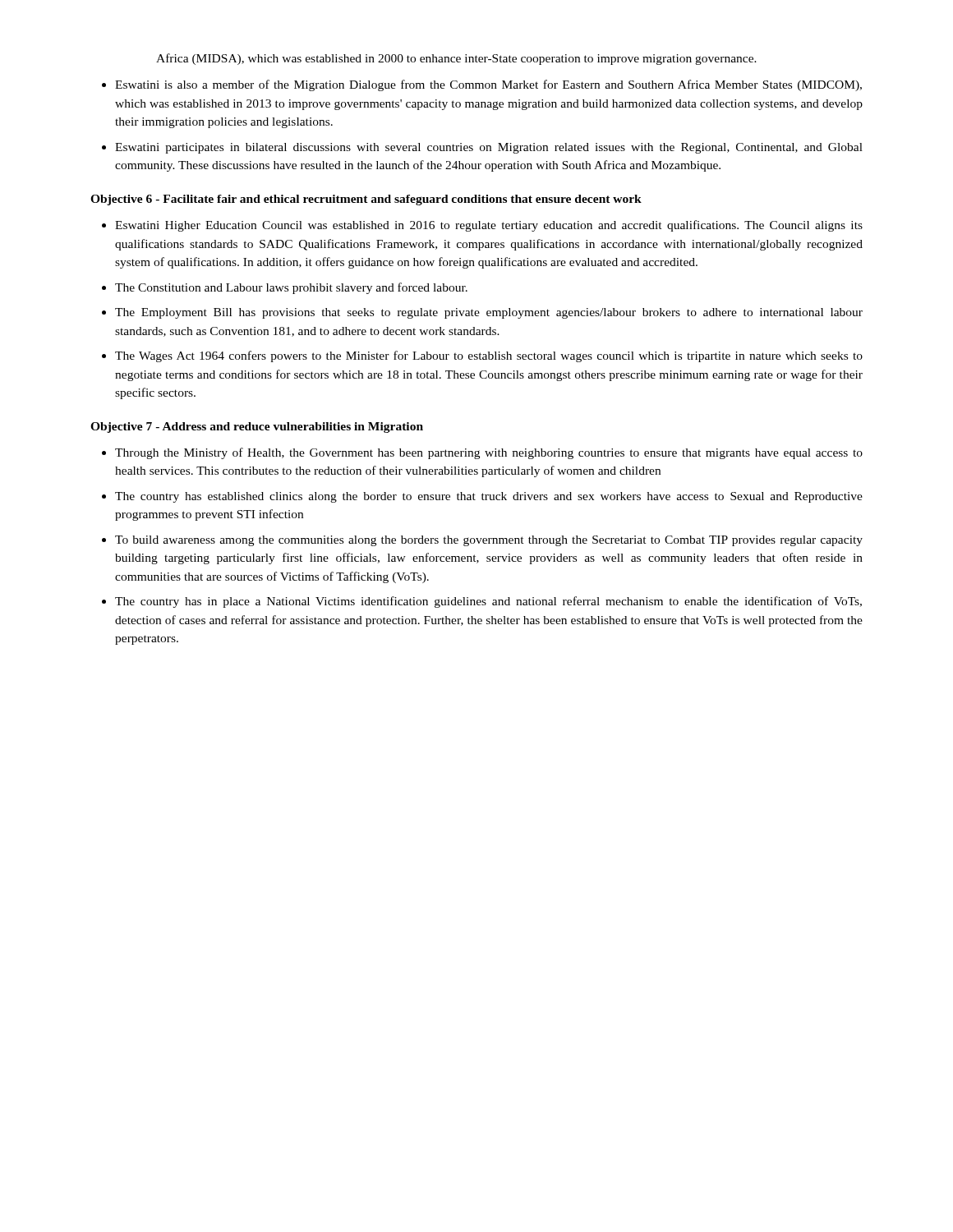Locate the passage starting "Objective 7 - Address"
The width and height of the screenshot is (953, 1232).
(x=257, y=425)
